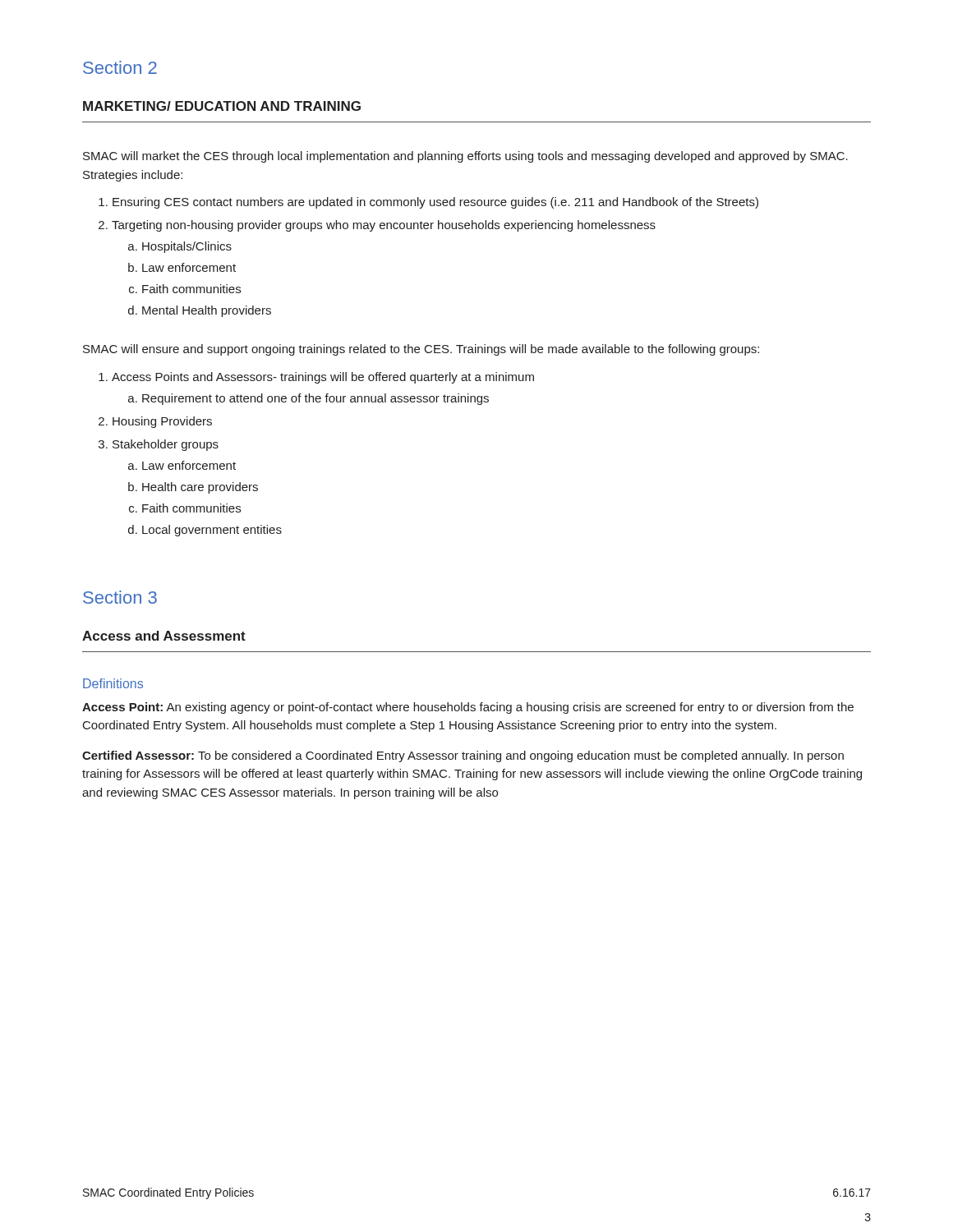Find "Section 3" on this page
This screenshot has width=953, height=1232.
click(120, 597)
